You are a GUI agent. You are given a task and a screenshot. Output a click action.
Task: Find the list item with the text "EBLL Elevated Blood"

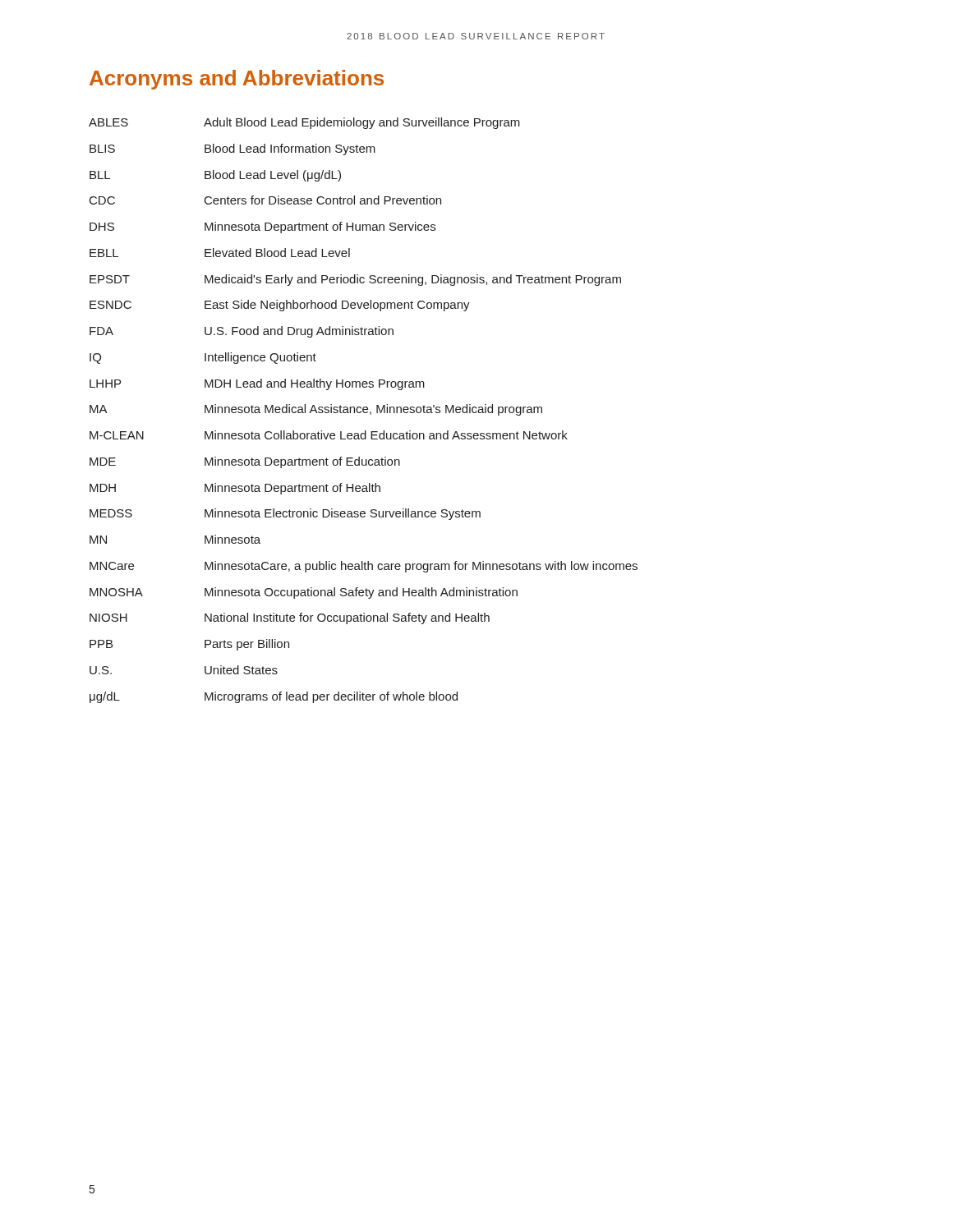point(220,253)
